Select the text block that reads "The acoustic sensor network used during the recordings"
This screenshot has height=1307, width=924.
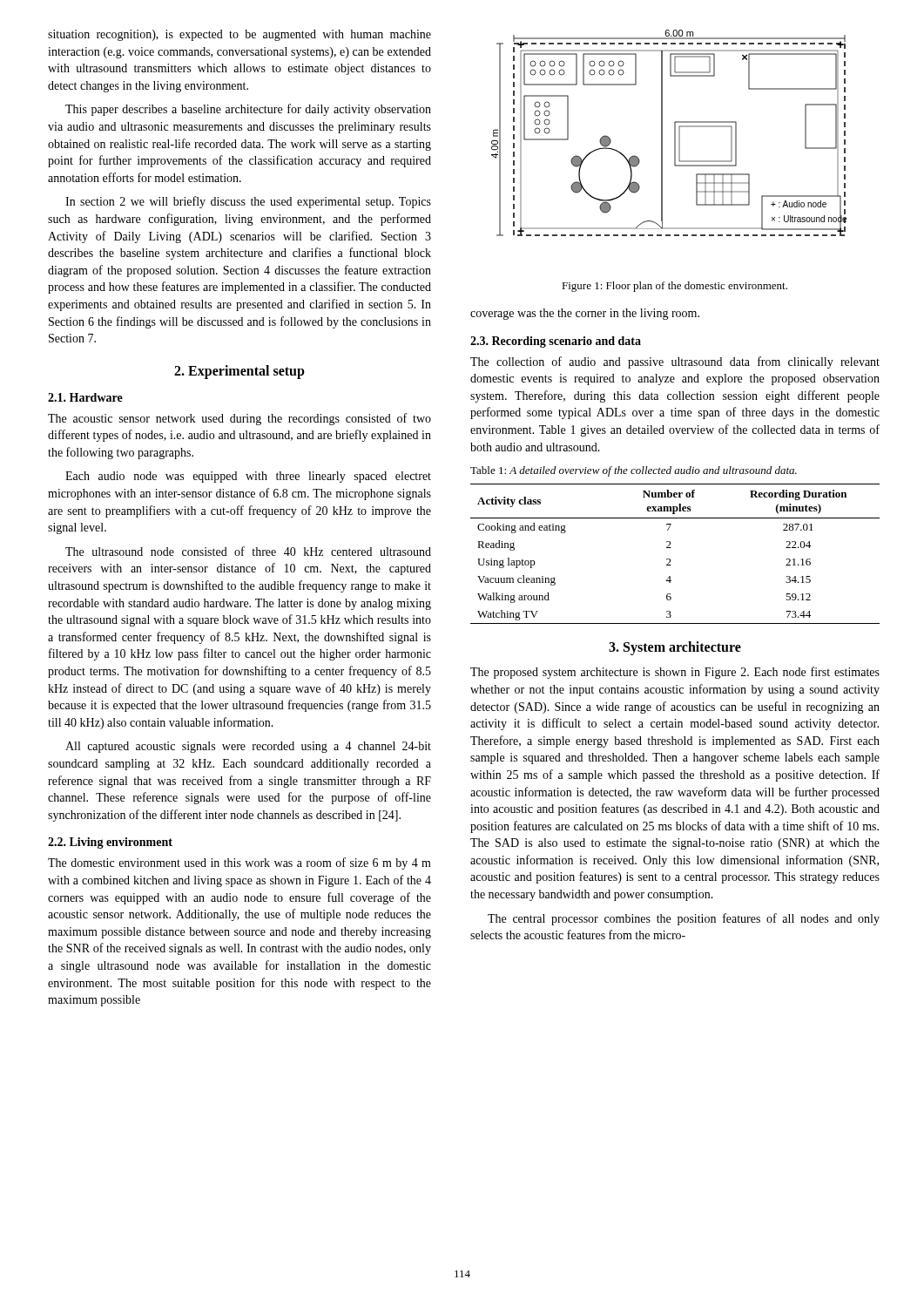pyautogui.click(x=239, y=617)
